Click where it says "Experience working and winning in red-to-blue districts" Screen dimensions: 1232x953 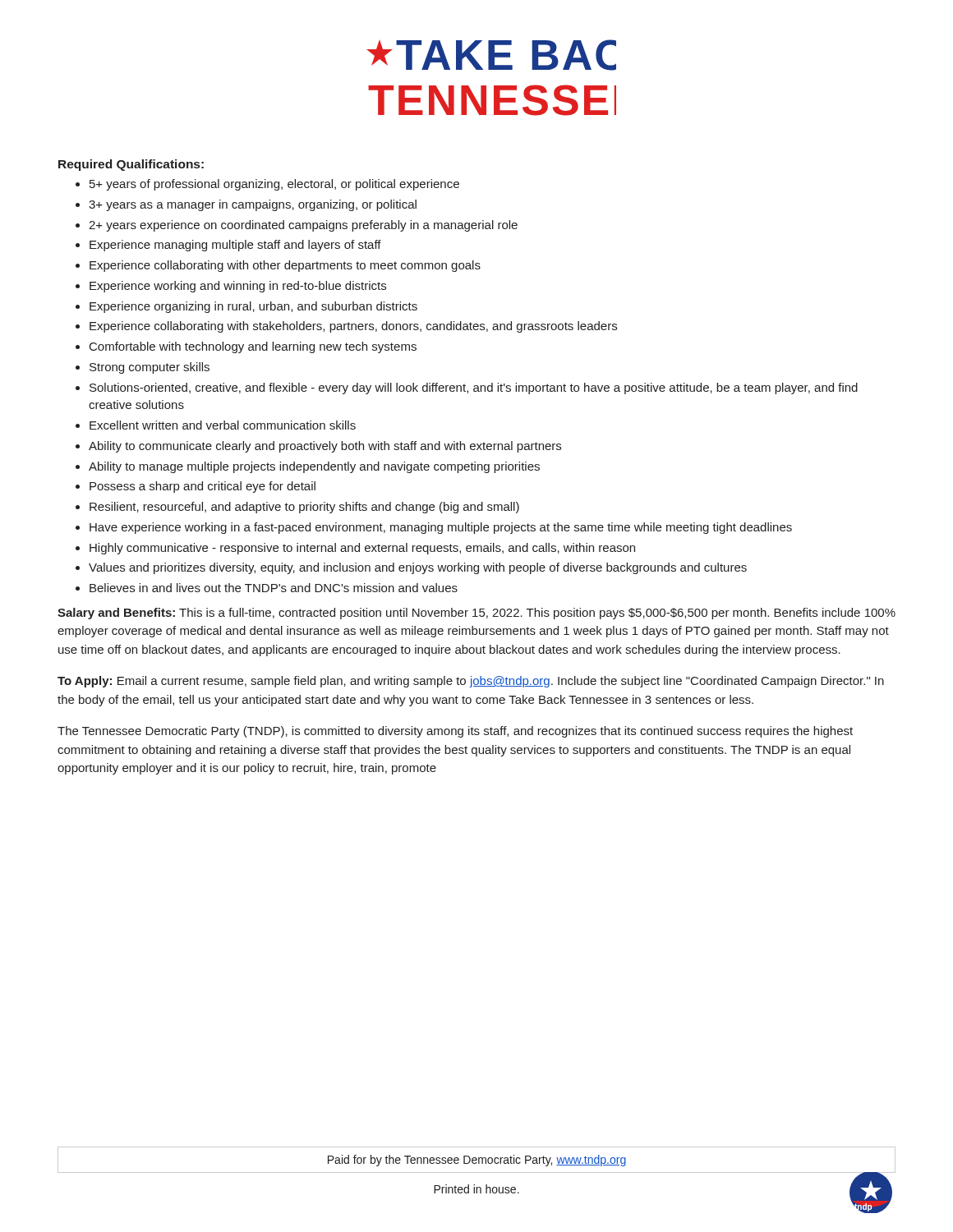click(x=238, y=285)
